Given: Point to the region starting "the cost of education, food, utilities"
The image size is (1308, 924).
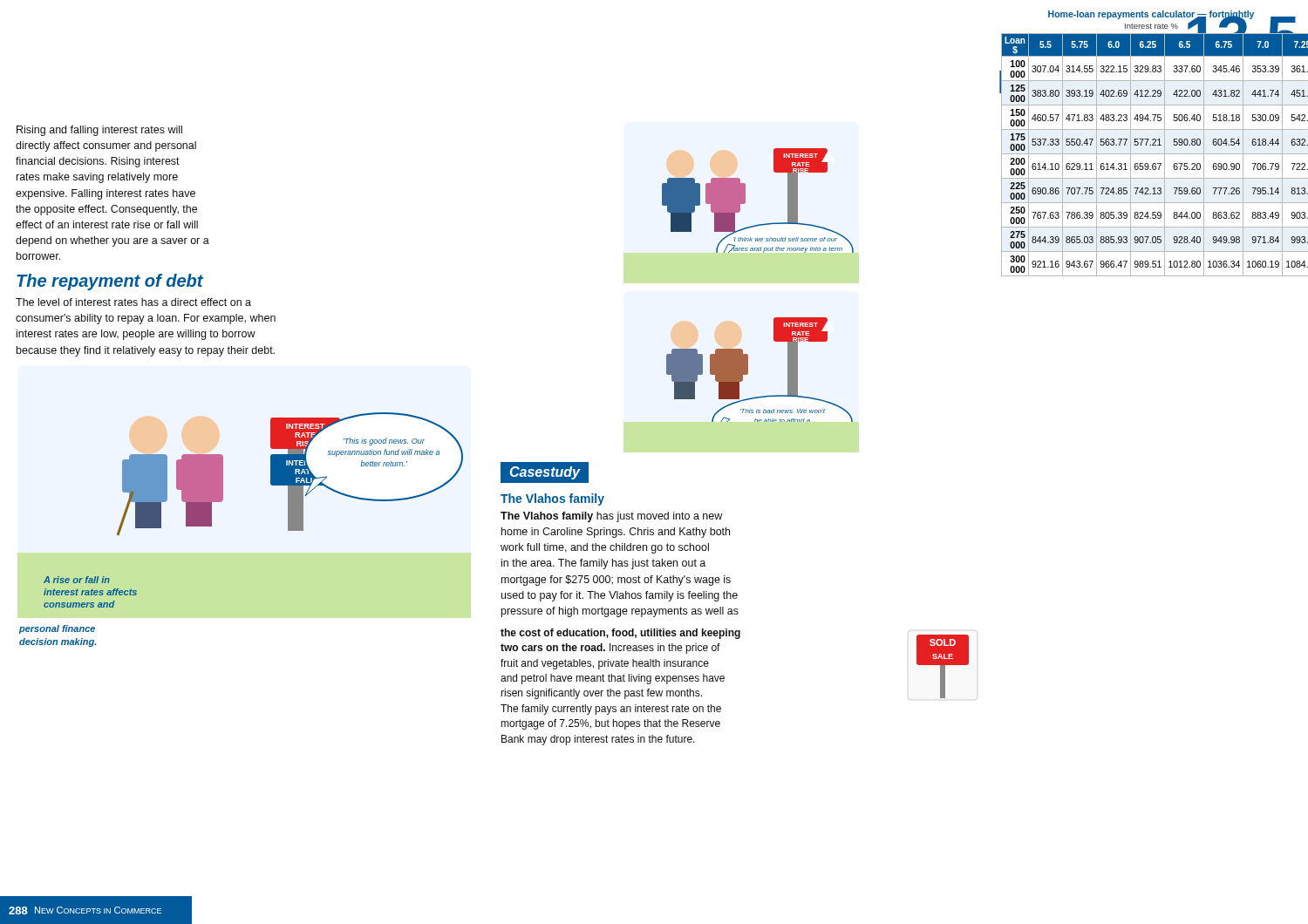Looking at the screenshot, I should coord(621,686).
